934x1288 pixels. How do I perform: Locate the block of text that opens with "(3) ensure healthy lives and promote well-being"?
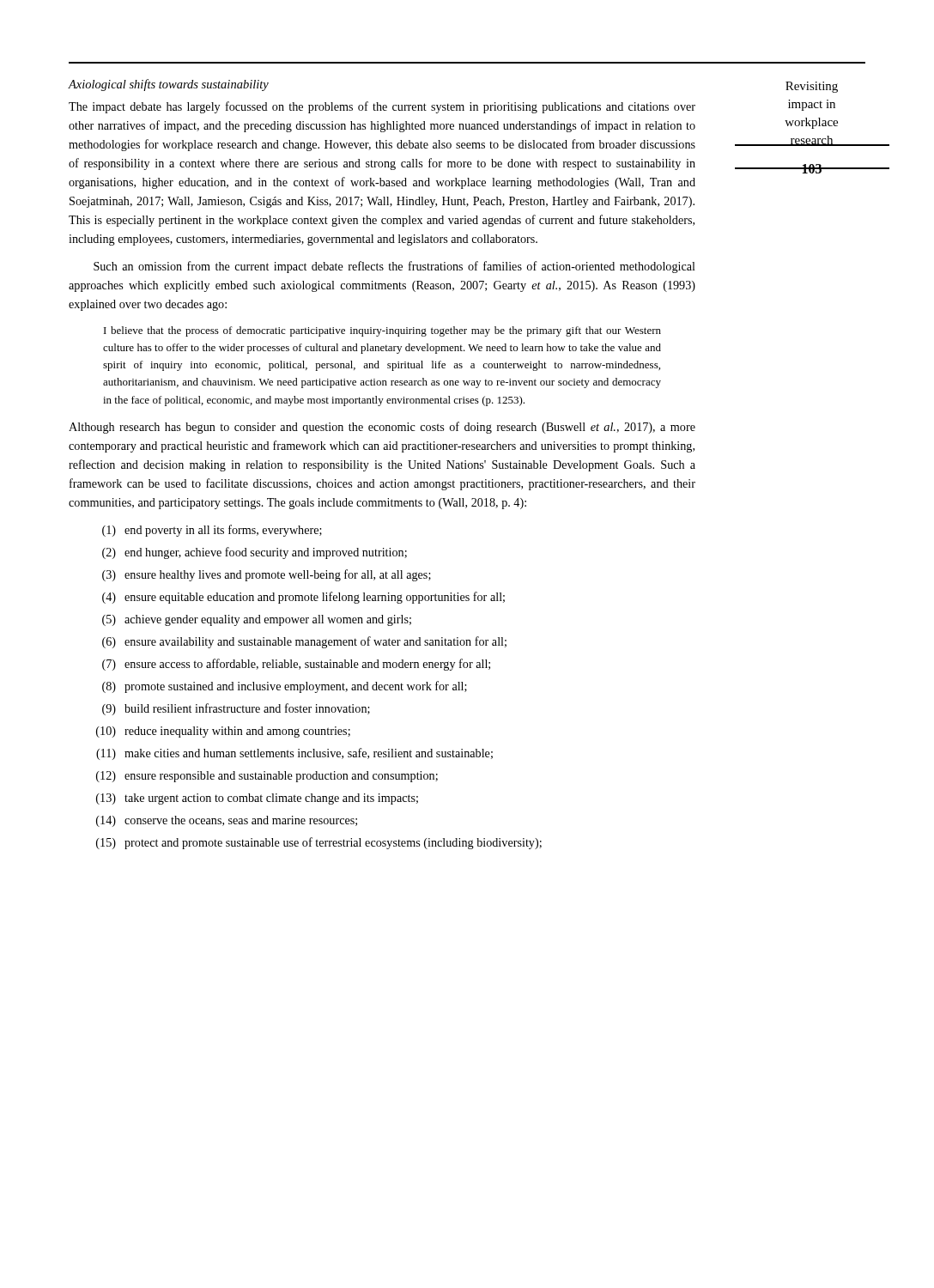click(382, 574)
